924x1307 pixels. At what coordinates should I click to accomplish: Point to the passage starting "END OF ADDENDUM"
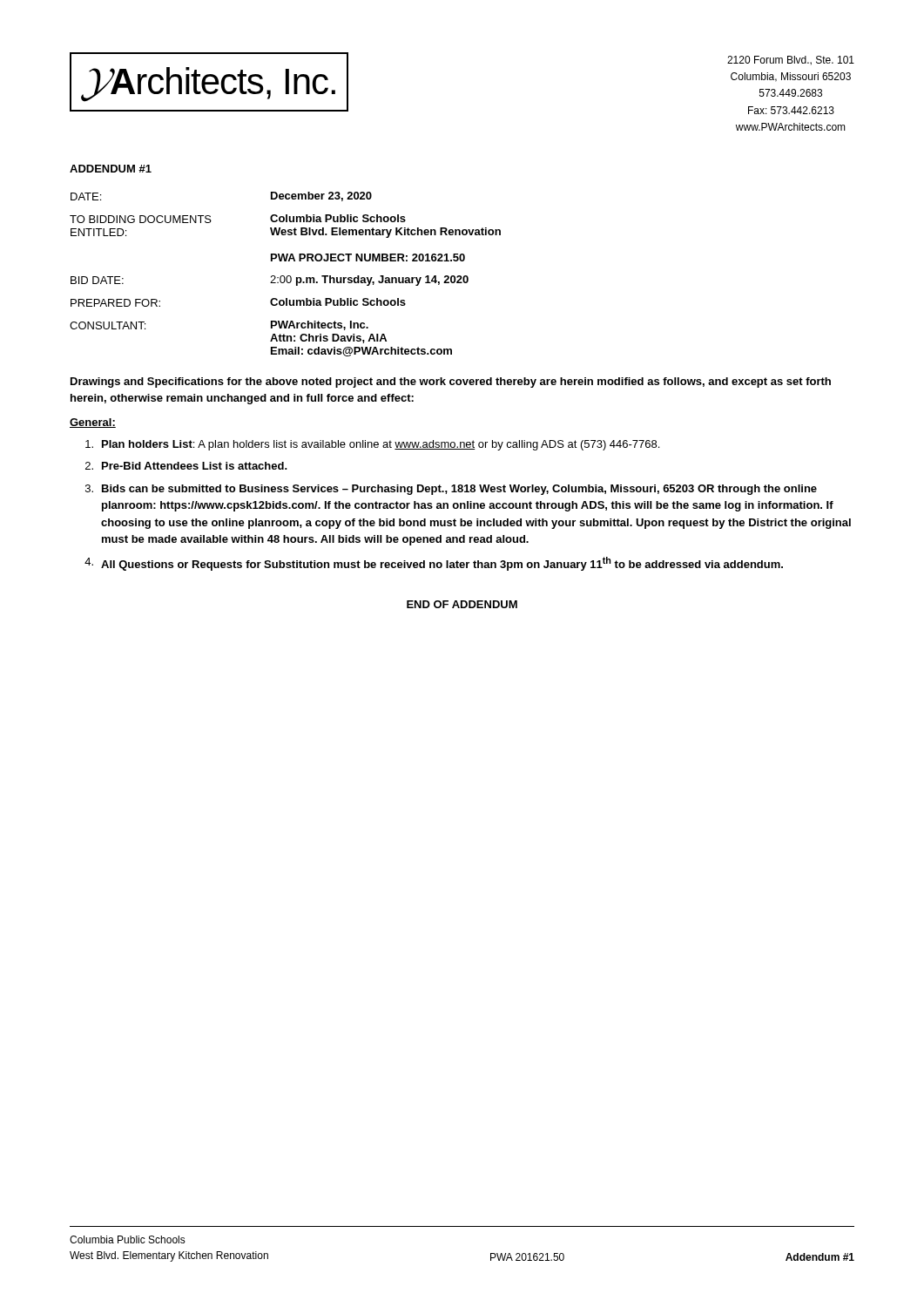coord(462,604)
